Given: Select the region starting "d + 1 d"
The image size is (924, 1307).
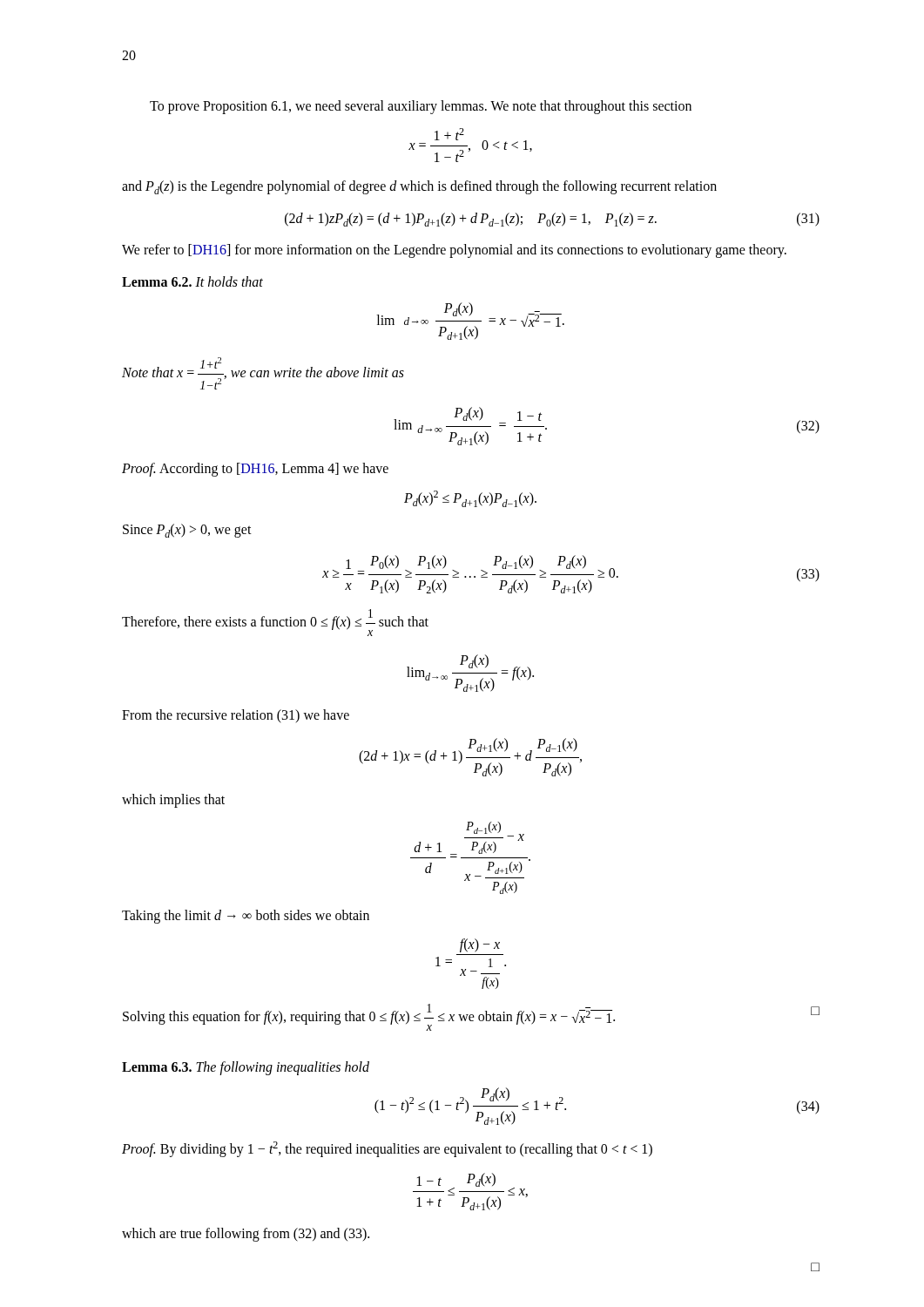Looking at the screenshot, I should point(471,858).
